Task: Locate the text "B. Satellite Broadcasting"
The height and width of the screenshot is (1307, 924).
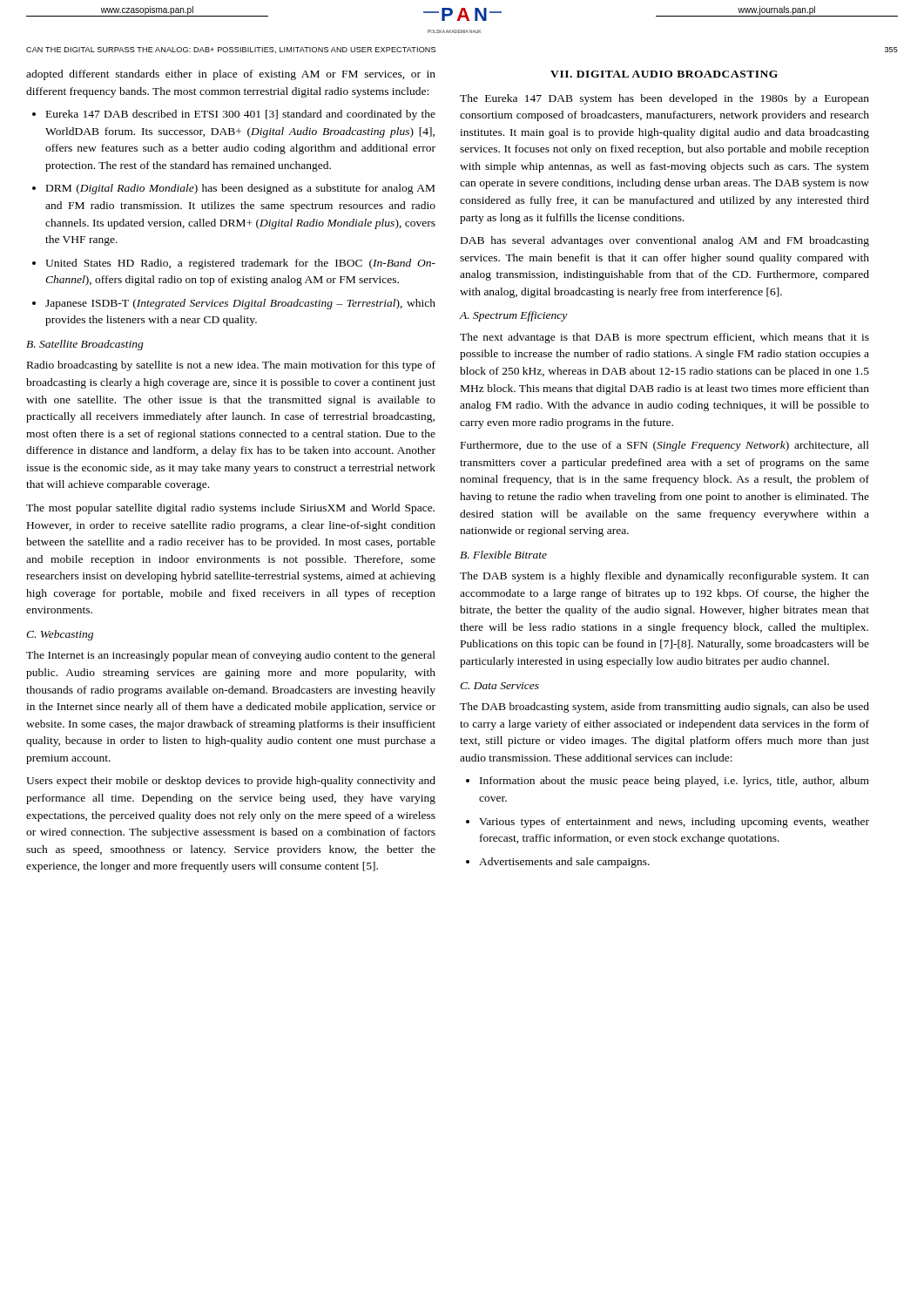Action: tap(85, 345)
